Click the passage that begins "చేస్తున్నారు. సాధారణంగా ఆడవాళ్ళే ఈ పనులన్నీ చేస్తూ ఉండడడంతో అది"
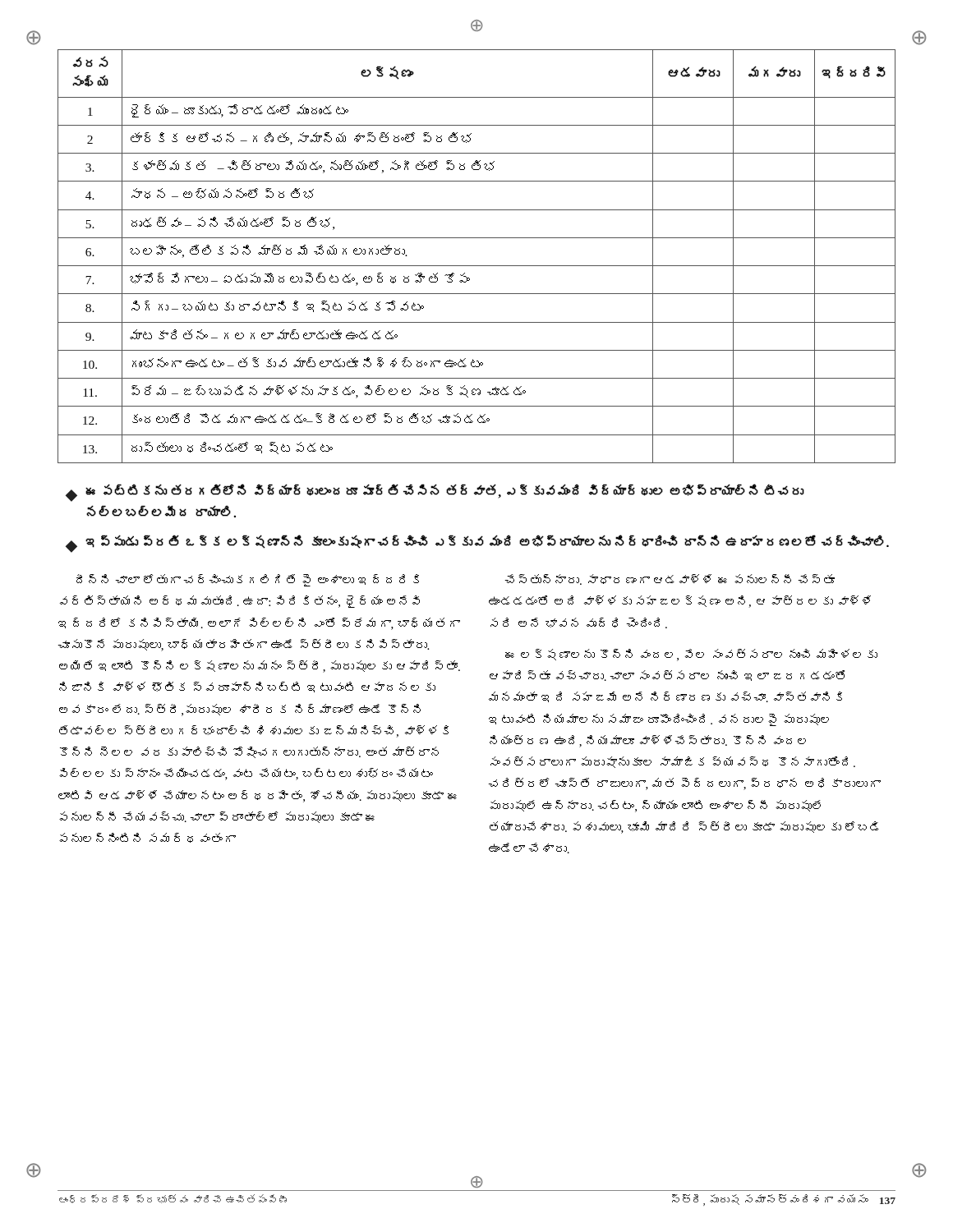953x1232 pixels. point(692,715)
